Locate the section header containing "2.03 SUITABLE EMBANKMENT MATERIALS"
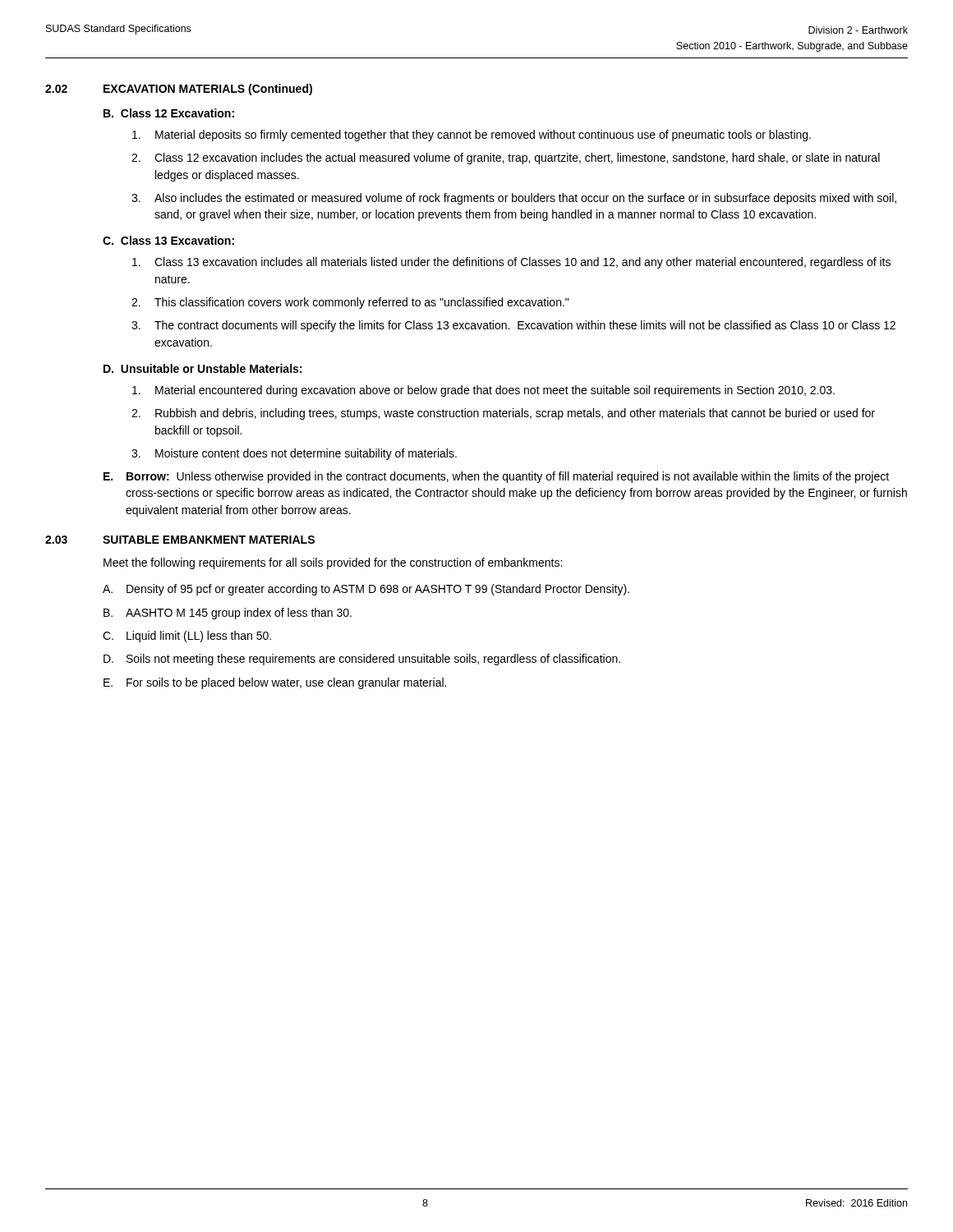 180,540
